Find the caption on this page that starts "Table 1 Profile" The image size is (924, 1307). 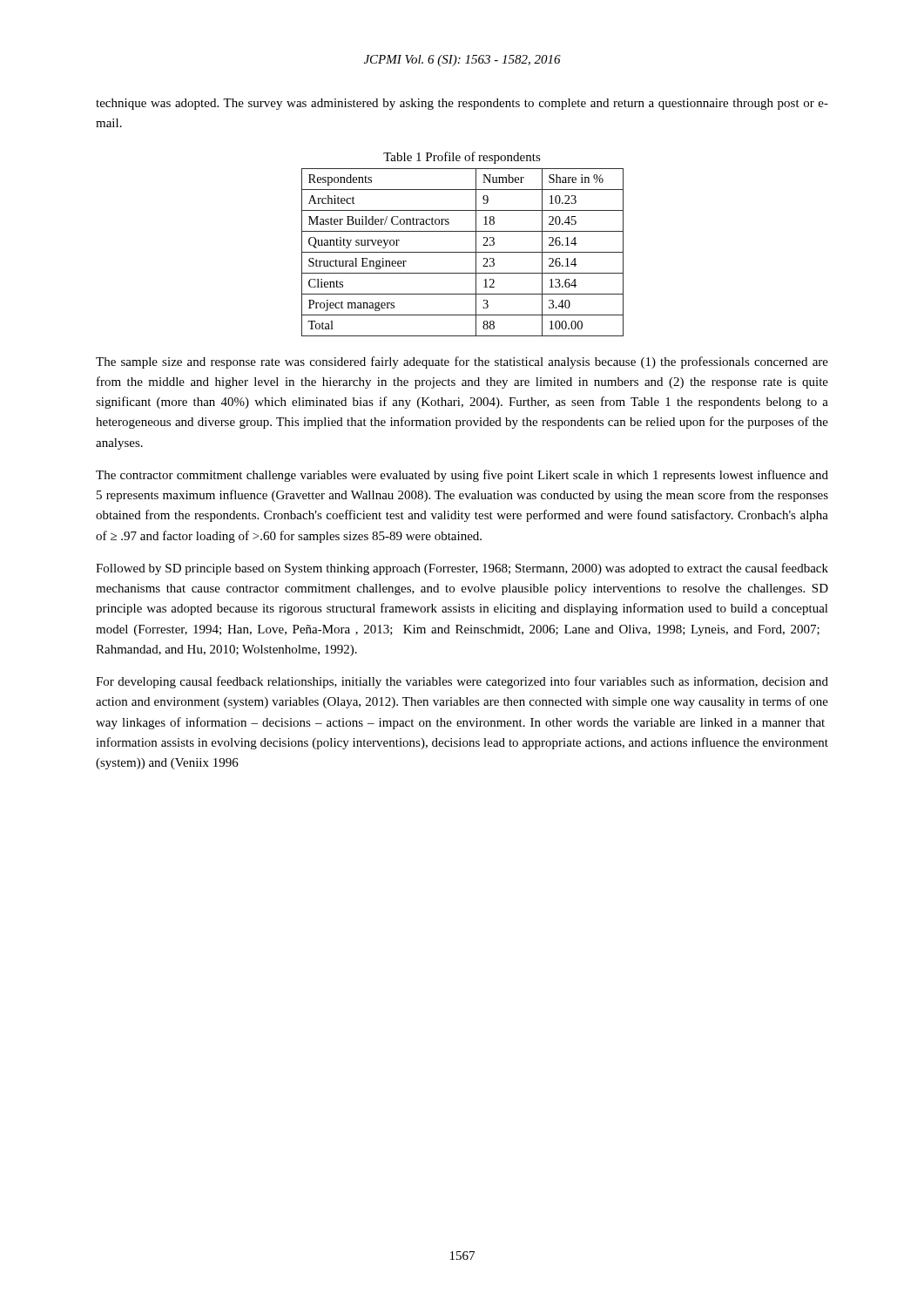click(x=462, y=156)
